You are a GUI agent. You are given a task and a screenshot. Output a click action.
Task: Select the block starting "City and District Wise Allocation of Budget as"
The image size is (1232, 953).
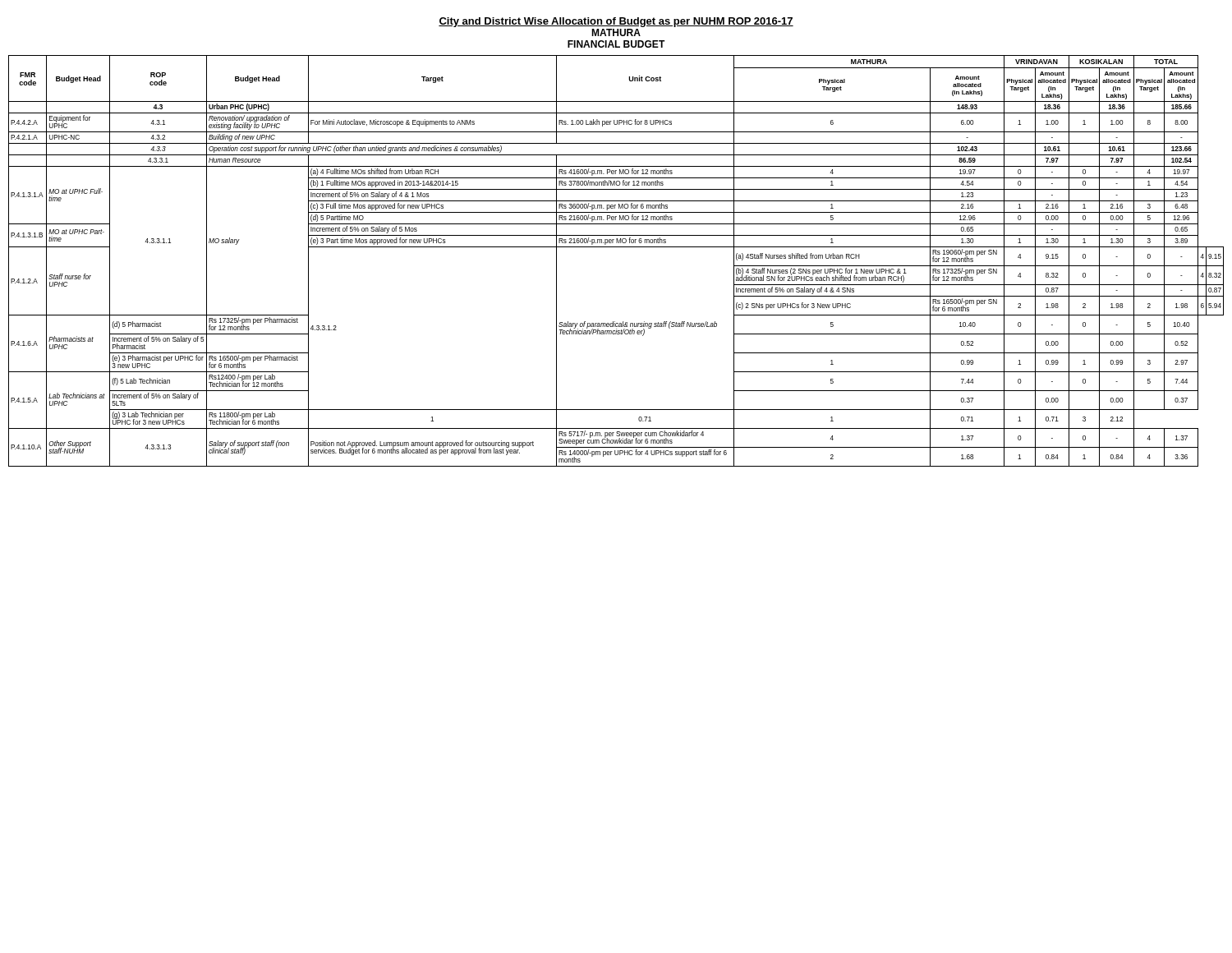[616, 32]
